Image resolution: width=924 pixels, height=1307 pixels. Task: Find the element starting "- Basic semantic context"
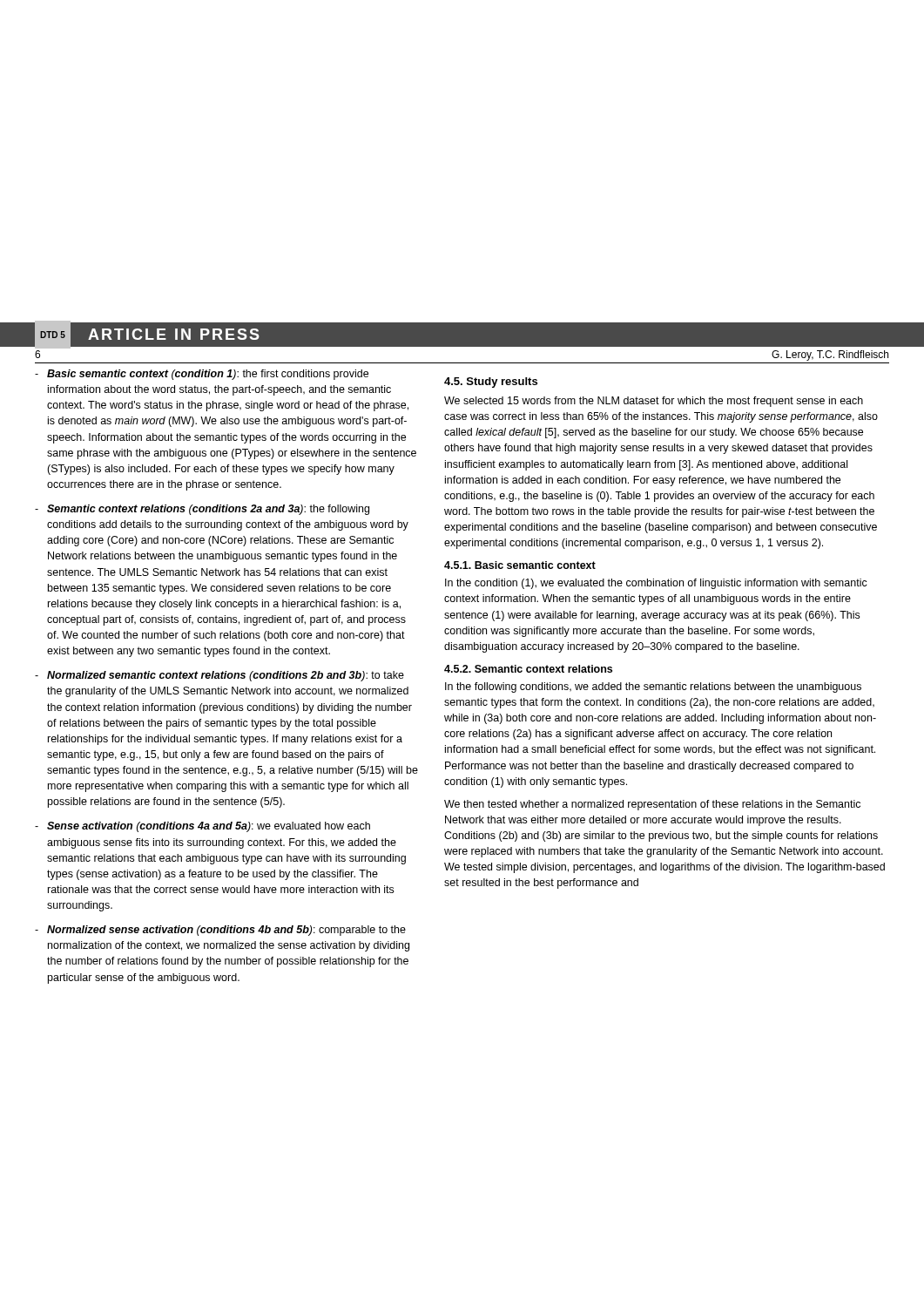coord(226,429)
